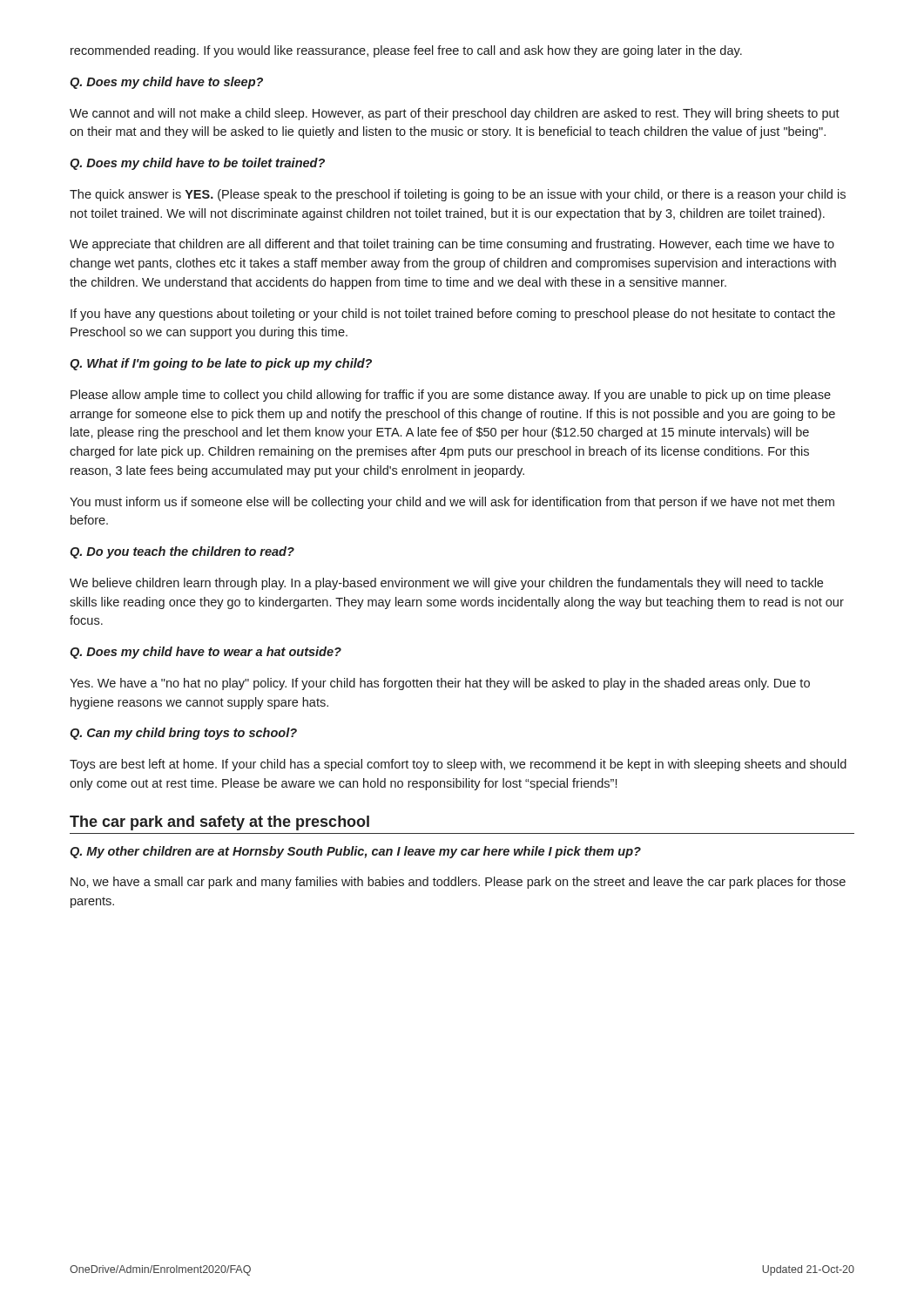Find the text starting "You must inform us if"
This screenshot has height=1307, width=924.
[462, 512]
